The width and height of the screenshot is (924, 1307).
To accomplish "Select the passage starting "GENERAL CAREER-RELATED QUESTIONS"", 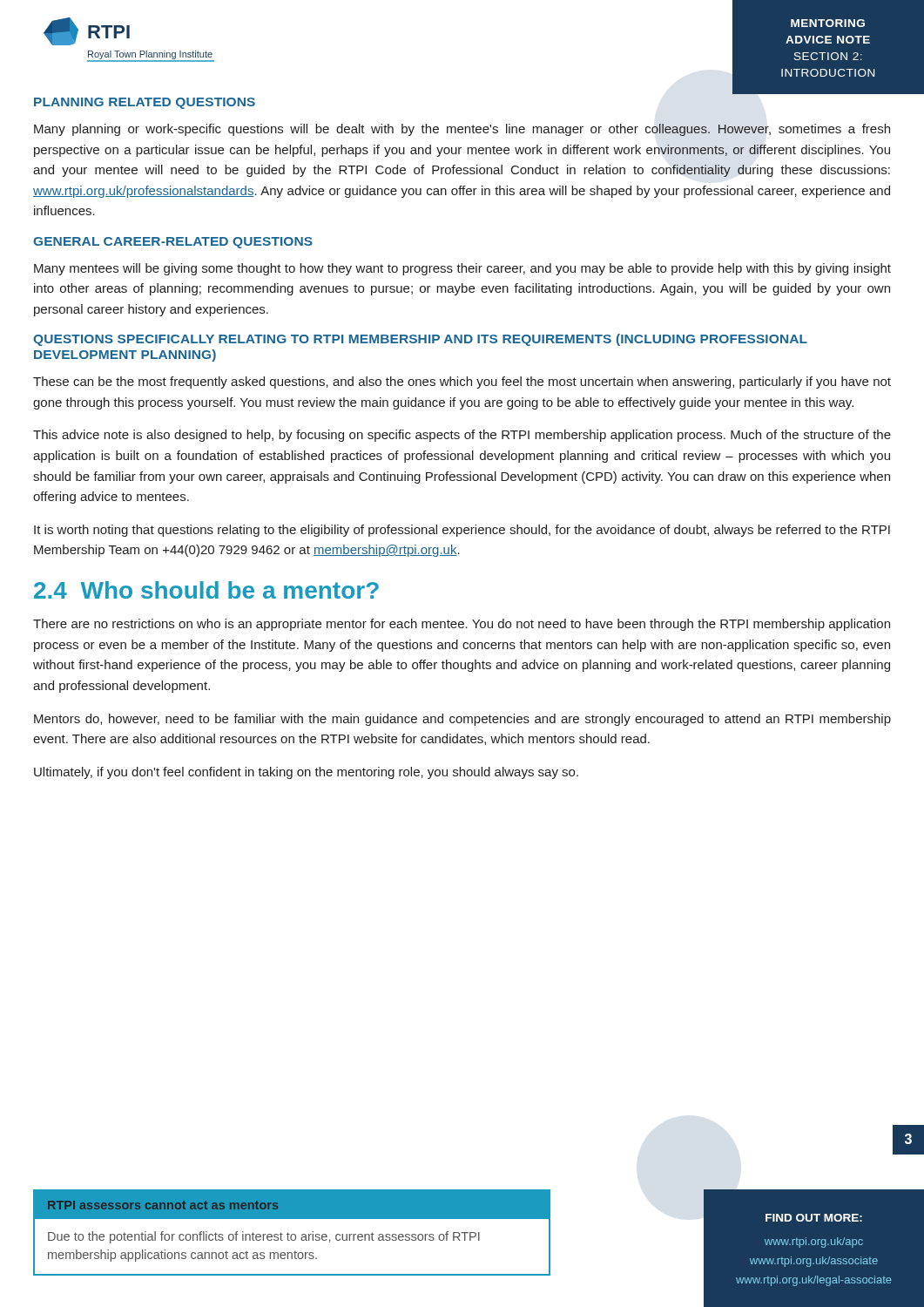I will click(173, 241).
